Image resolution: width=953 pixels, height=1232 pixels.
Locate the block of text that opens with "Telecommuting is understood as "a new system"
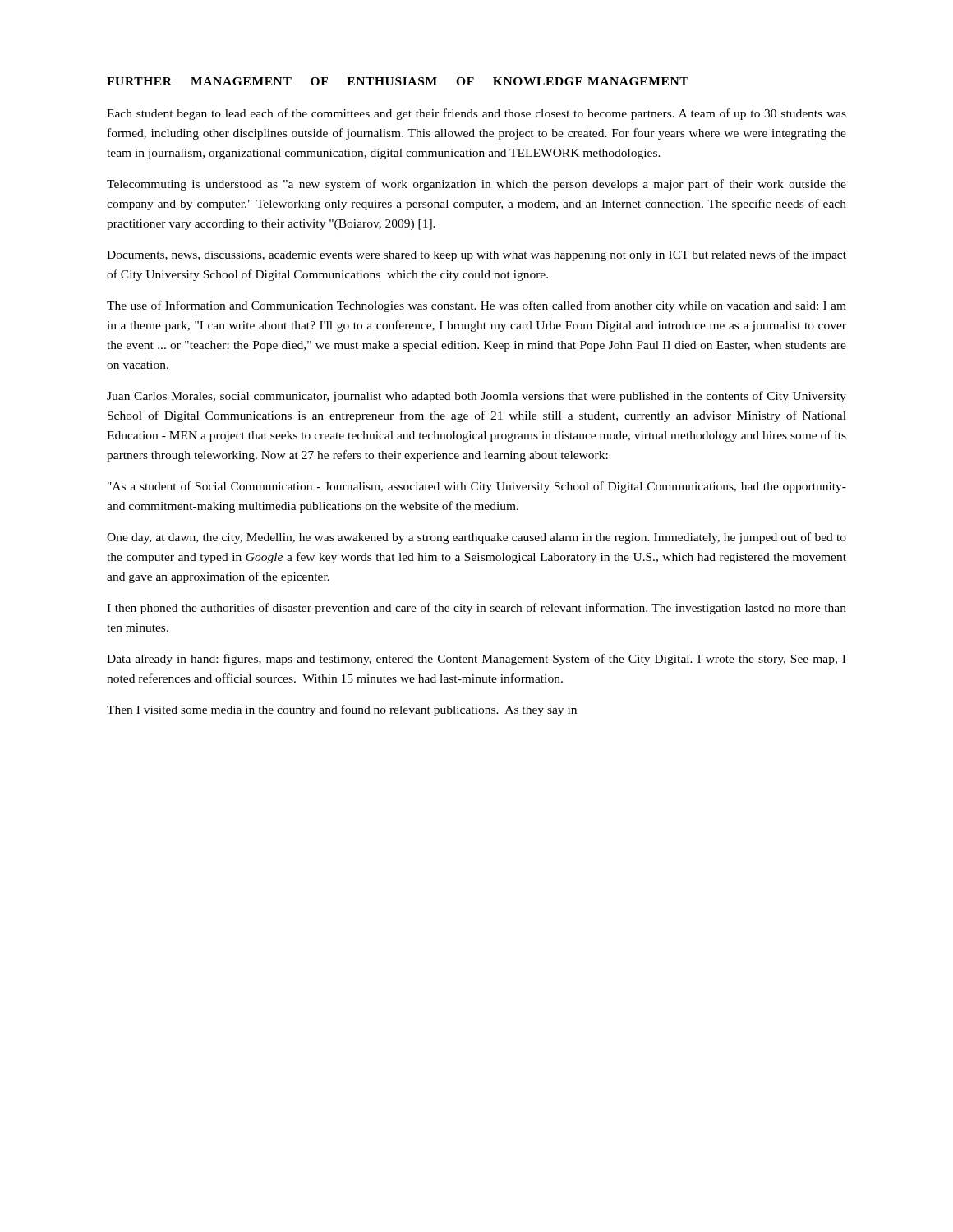coord(476,203)
